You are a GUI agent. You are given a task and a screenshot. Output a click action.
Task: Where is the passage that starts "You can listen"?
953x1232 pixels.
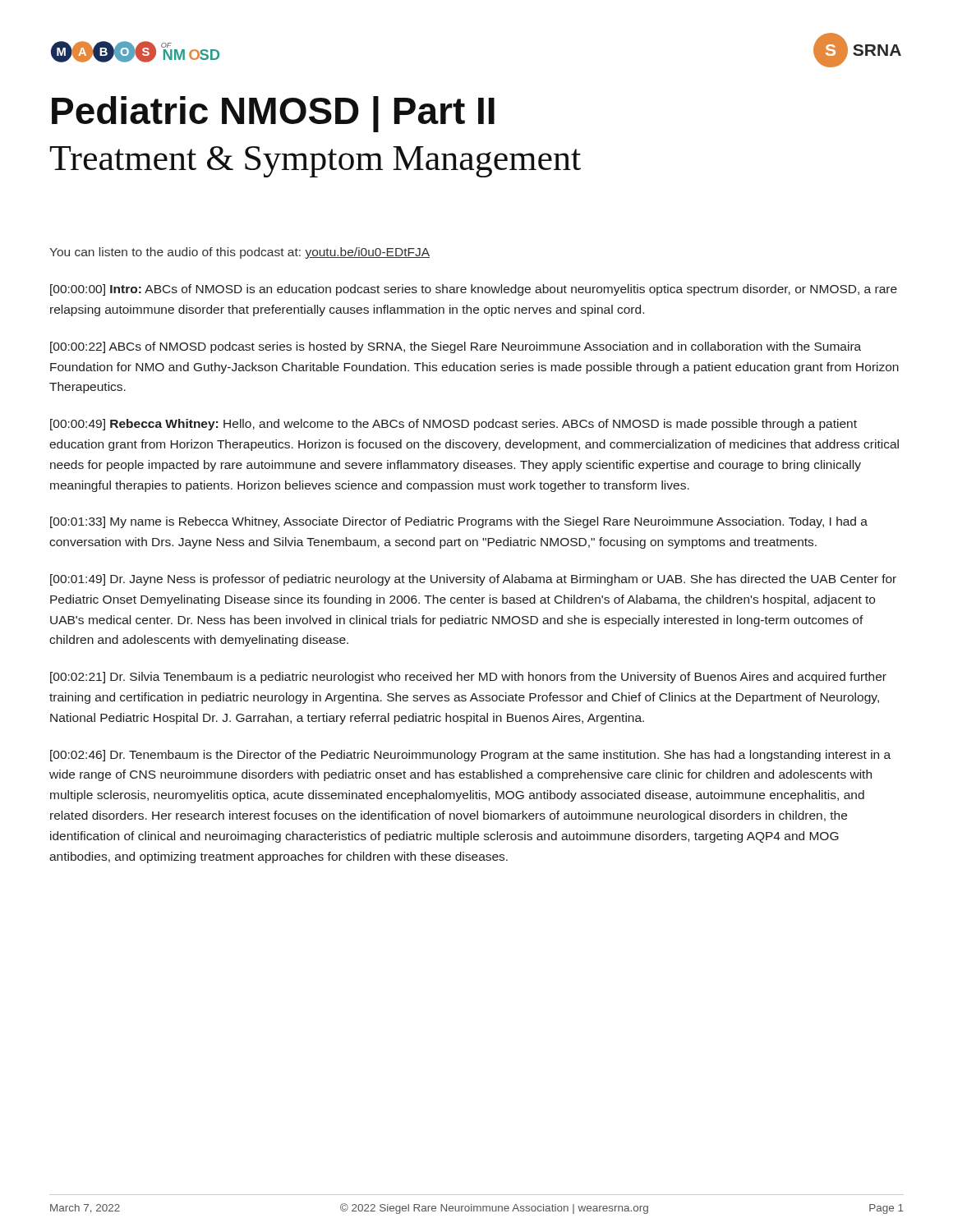click(x=239, y=252)
